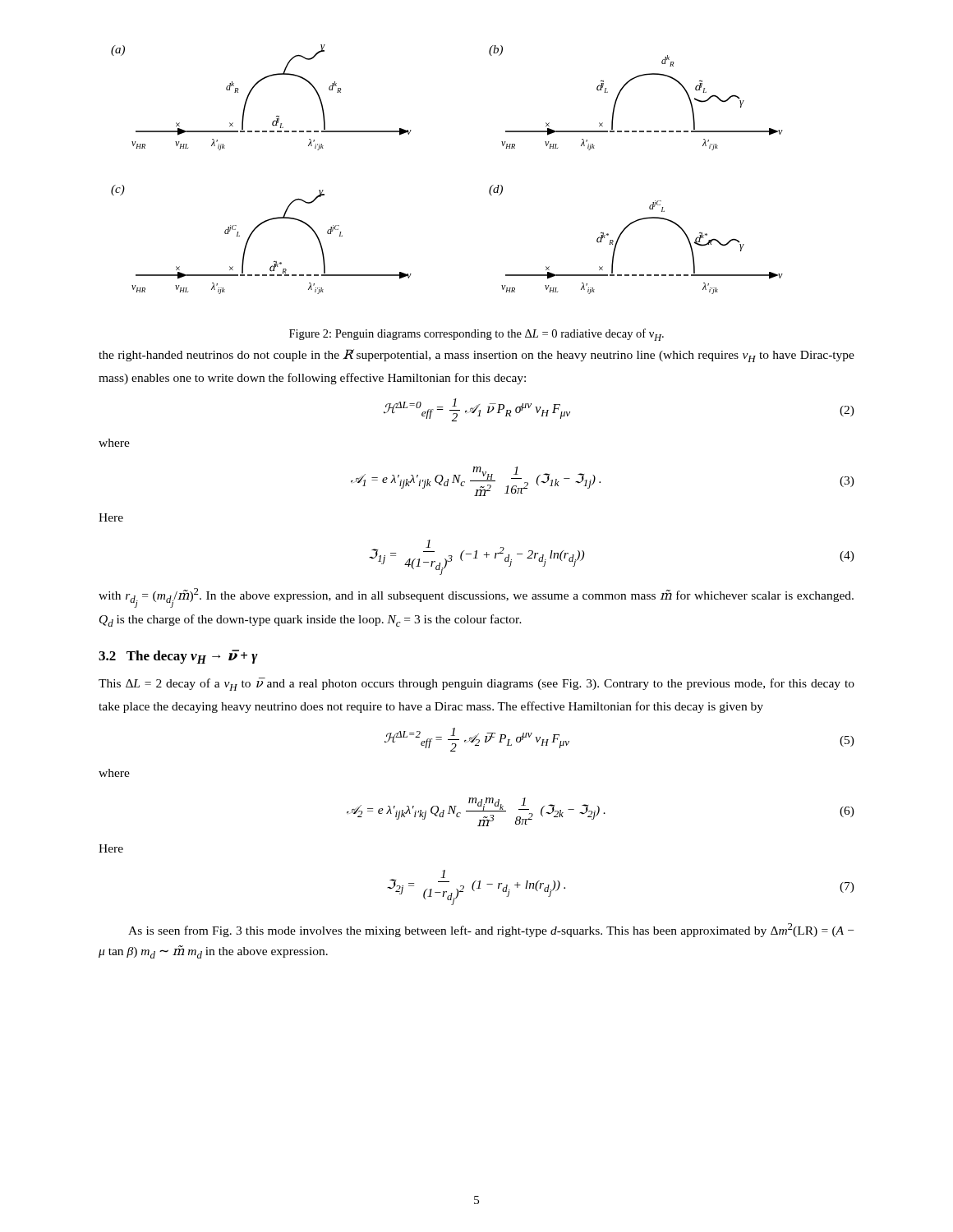This screenshot has width=953, height=1232.
Task: Locate the formula that reads "𝒜2 = e λ′ijkλ′i′kj Qd Nc mdjmdk m̃3"
Action: click(x=601, y=810)
